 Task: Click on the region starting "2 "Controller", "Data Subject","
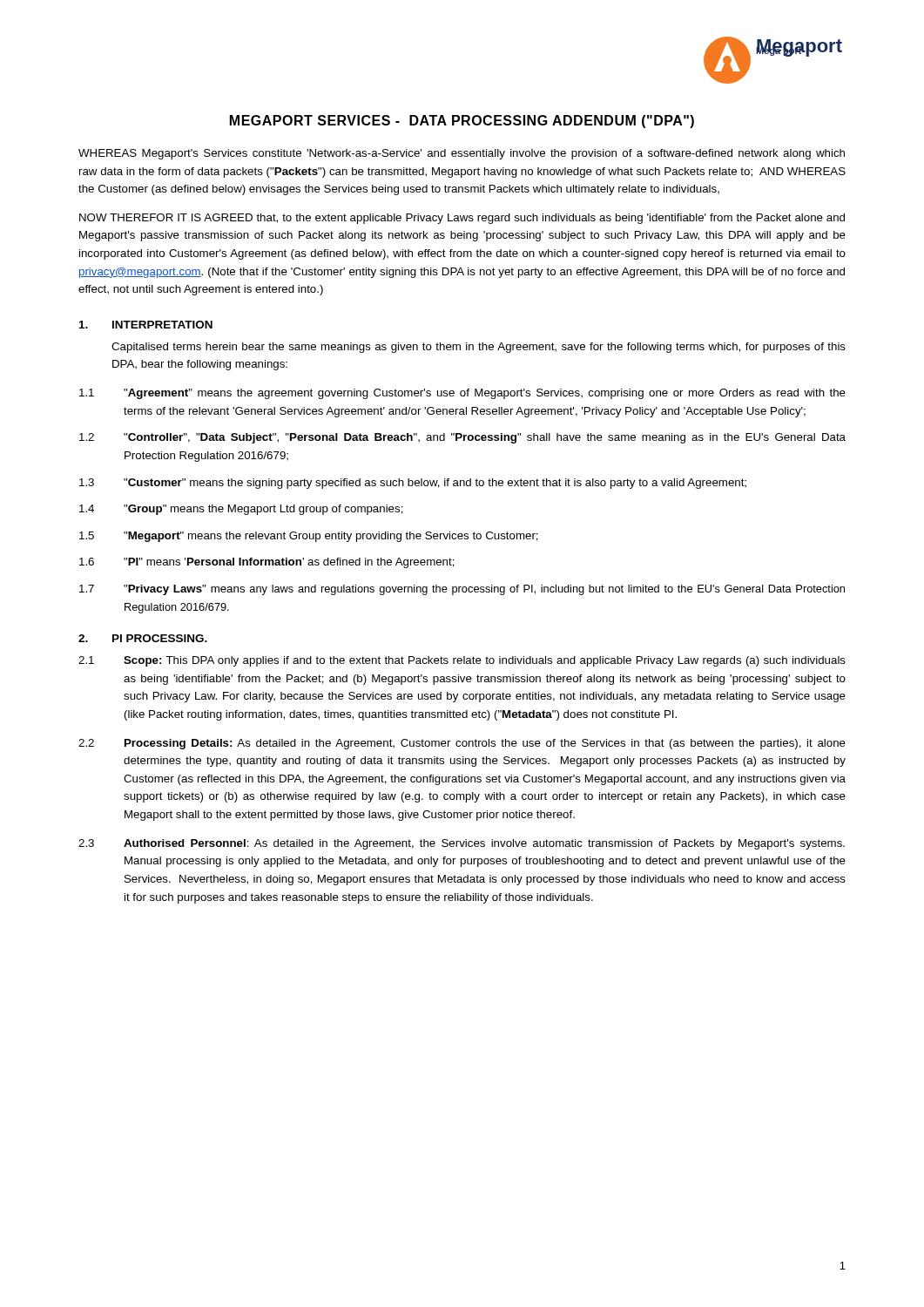point(462,447)
